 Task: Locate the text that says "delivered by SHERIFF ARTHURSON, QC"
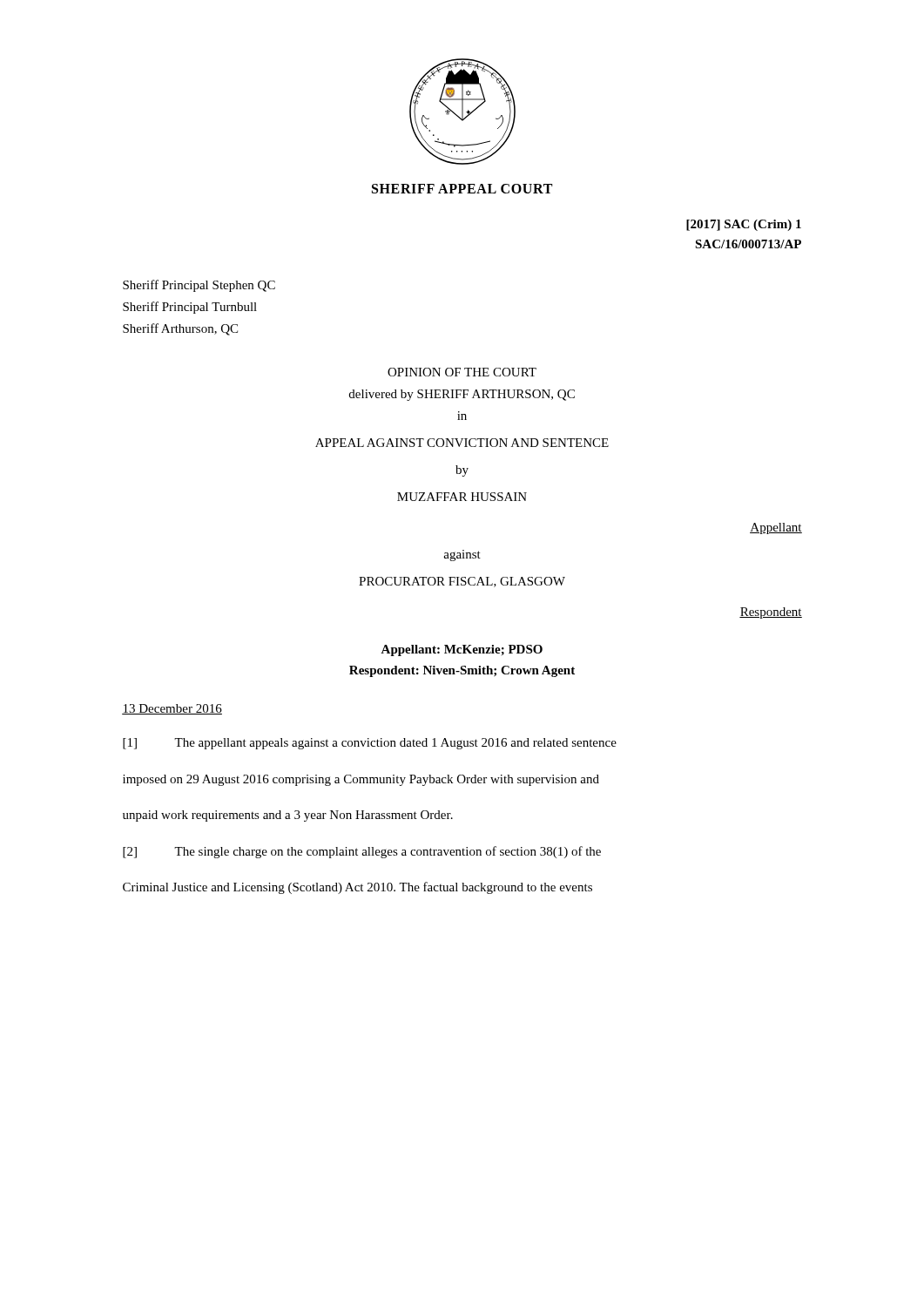coord(462,394)
